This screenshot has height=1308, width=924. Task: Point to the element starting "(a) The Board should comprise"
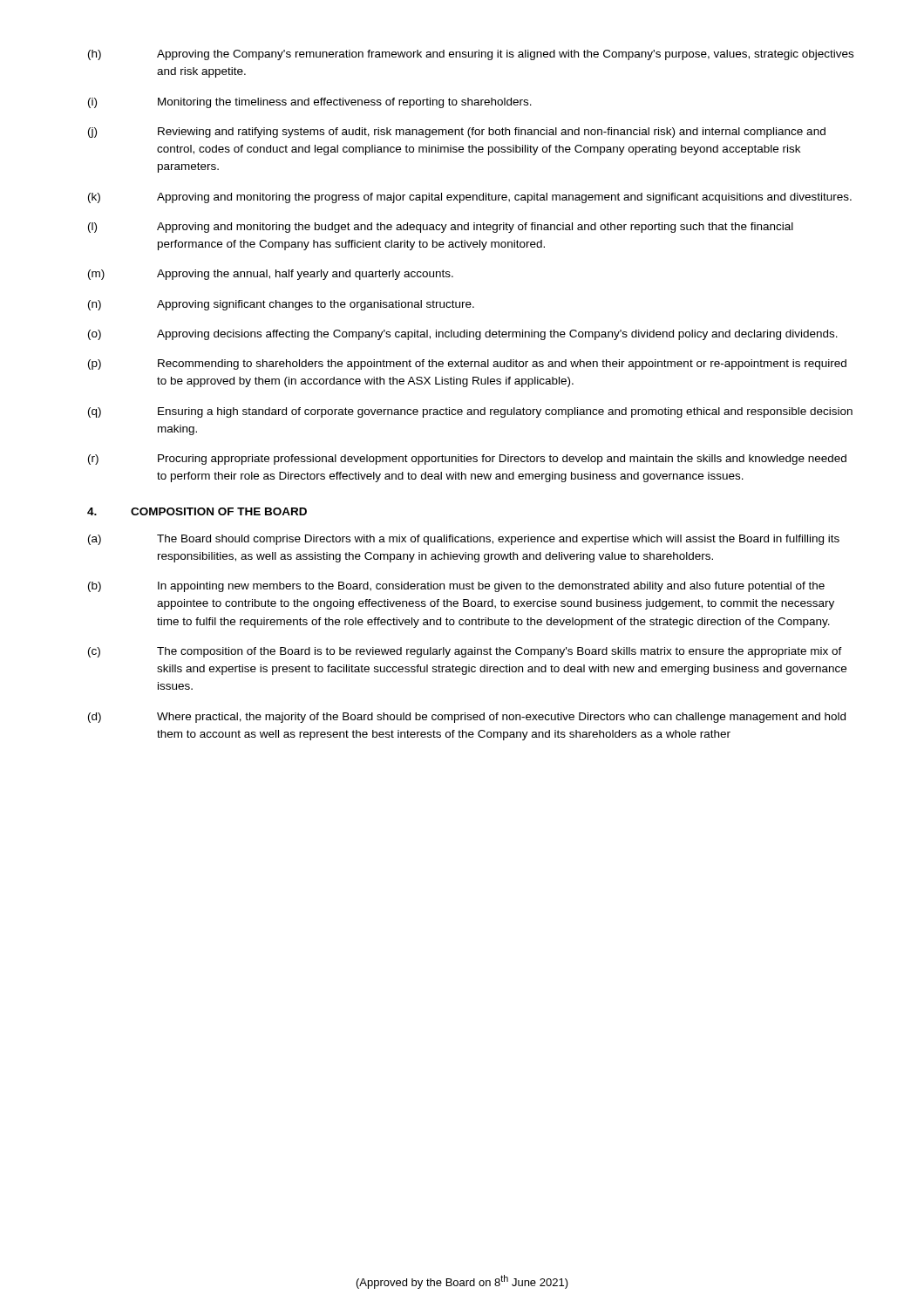tap(471, 547)
